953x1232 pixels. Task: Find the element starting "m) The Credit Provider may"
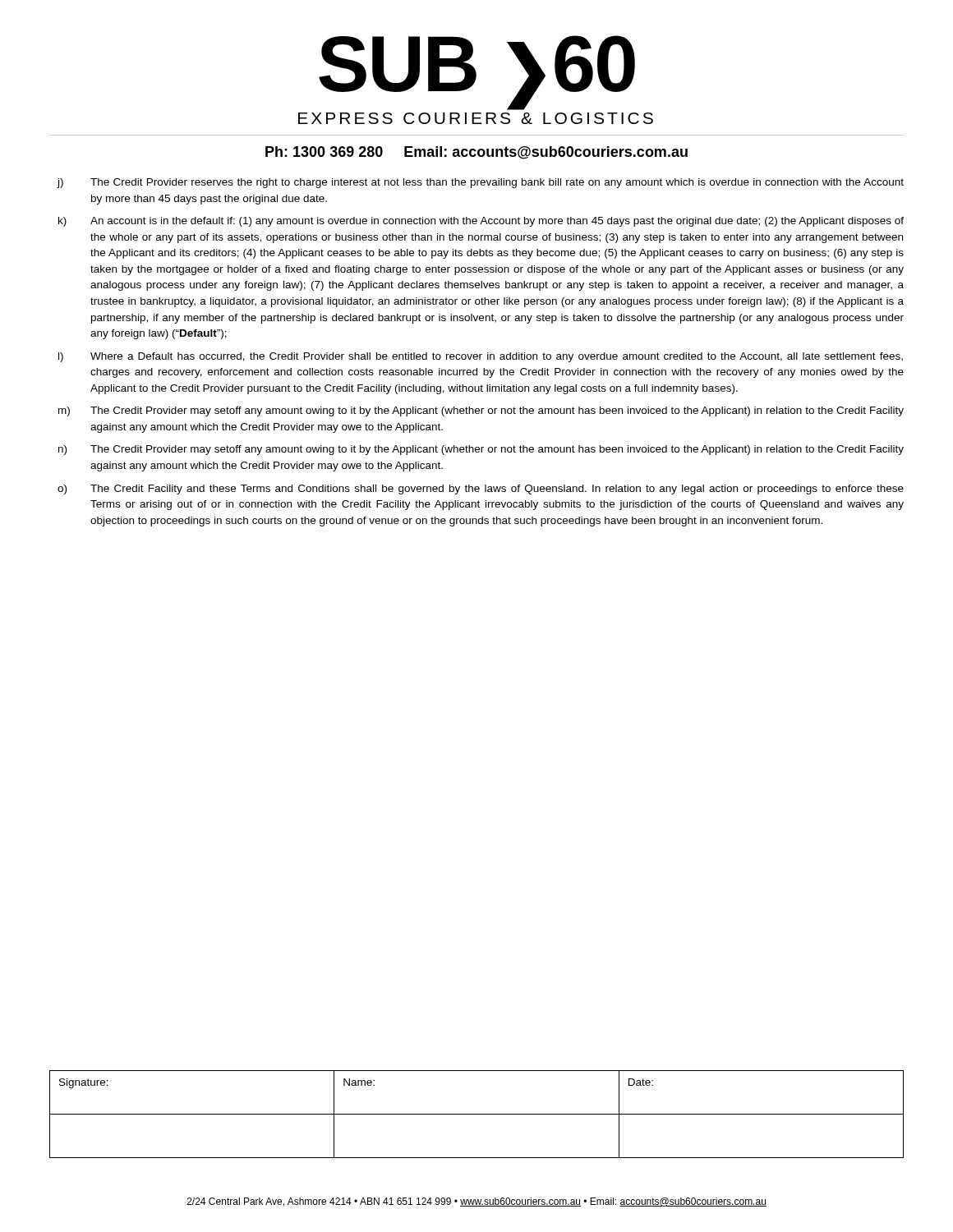pos(481,419)
